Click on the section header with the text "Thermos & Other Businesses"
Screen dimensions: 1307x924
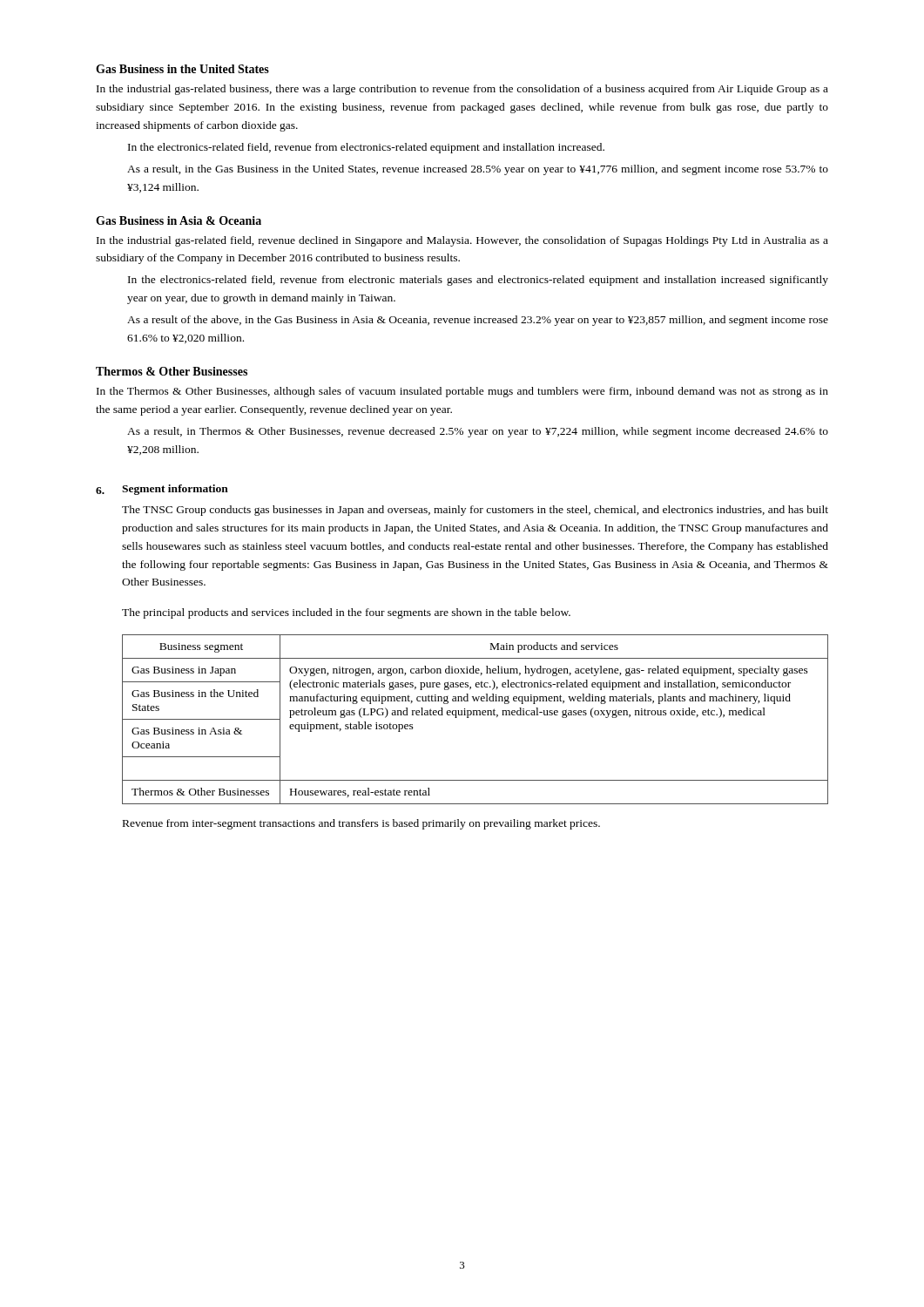(172, 372)
